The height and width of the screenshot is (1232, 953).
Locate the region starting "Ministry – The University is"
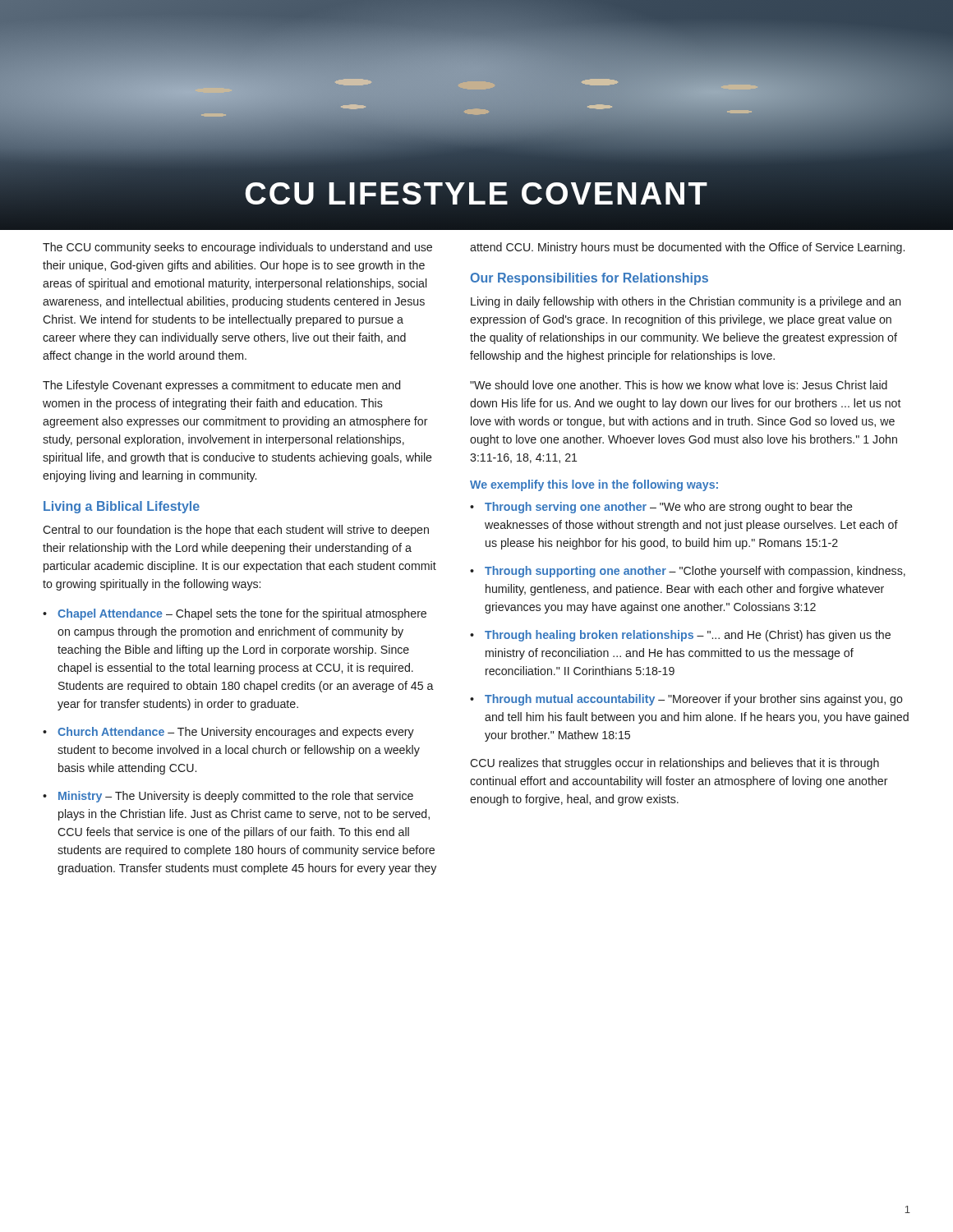pos(247,832)
